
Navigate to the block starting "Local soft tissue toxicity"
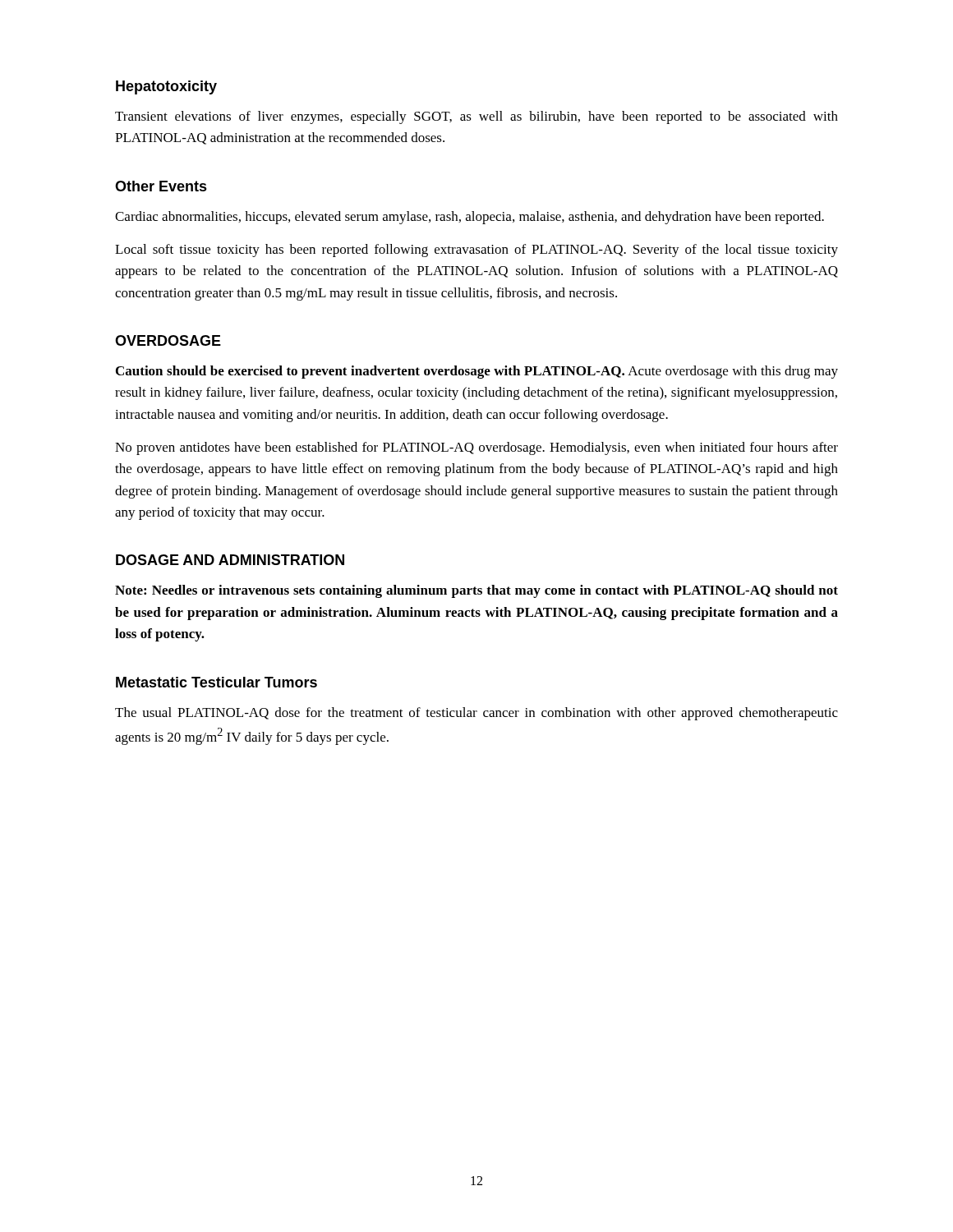(476, 271)
